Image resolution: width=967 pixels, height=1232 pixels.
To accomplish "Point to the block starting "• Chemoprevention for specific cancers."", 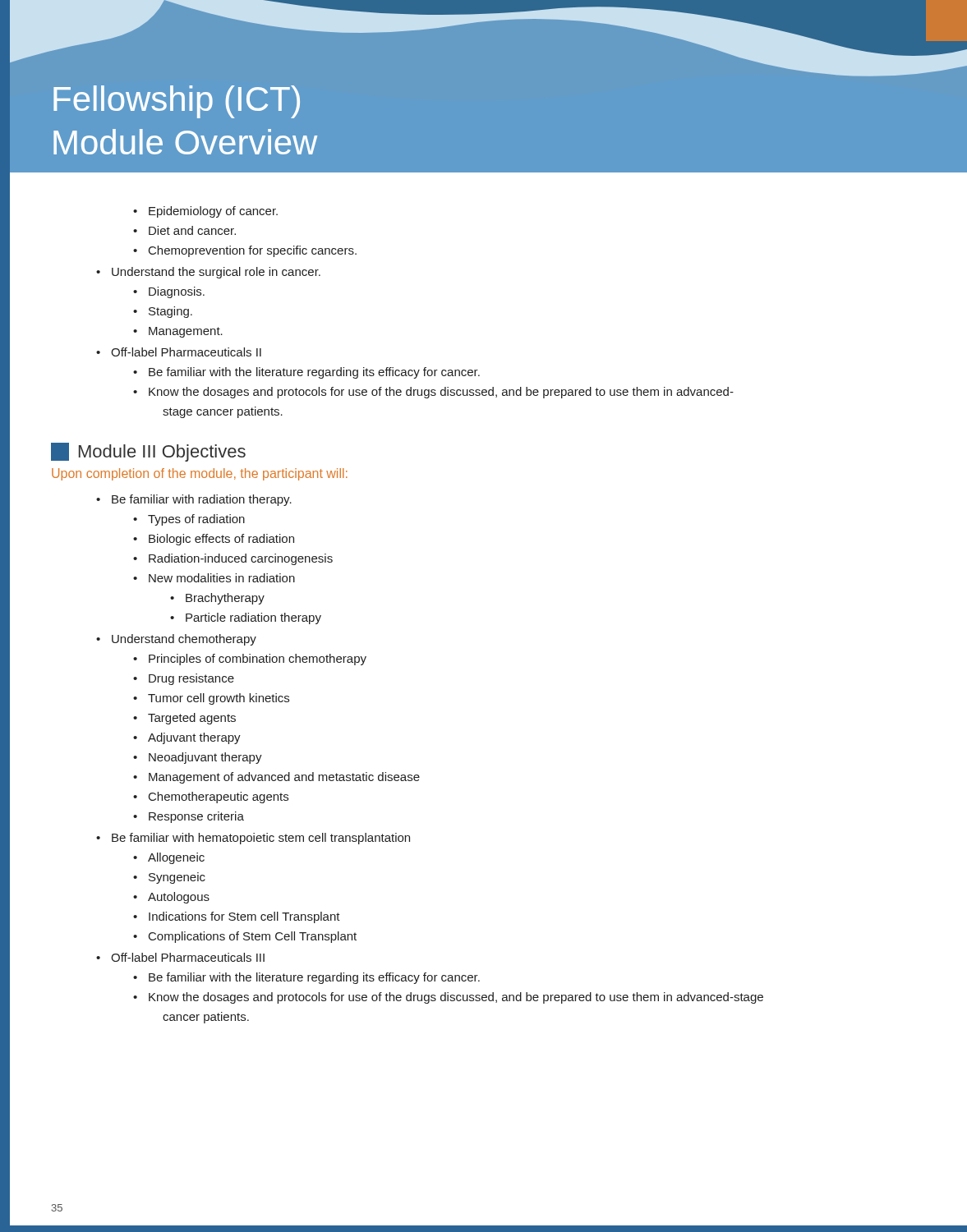I will (245, 250).
